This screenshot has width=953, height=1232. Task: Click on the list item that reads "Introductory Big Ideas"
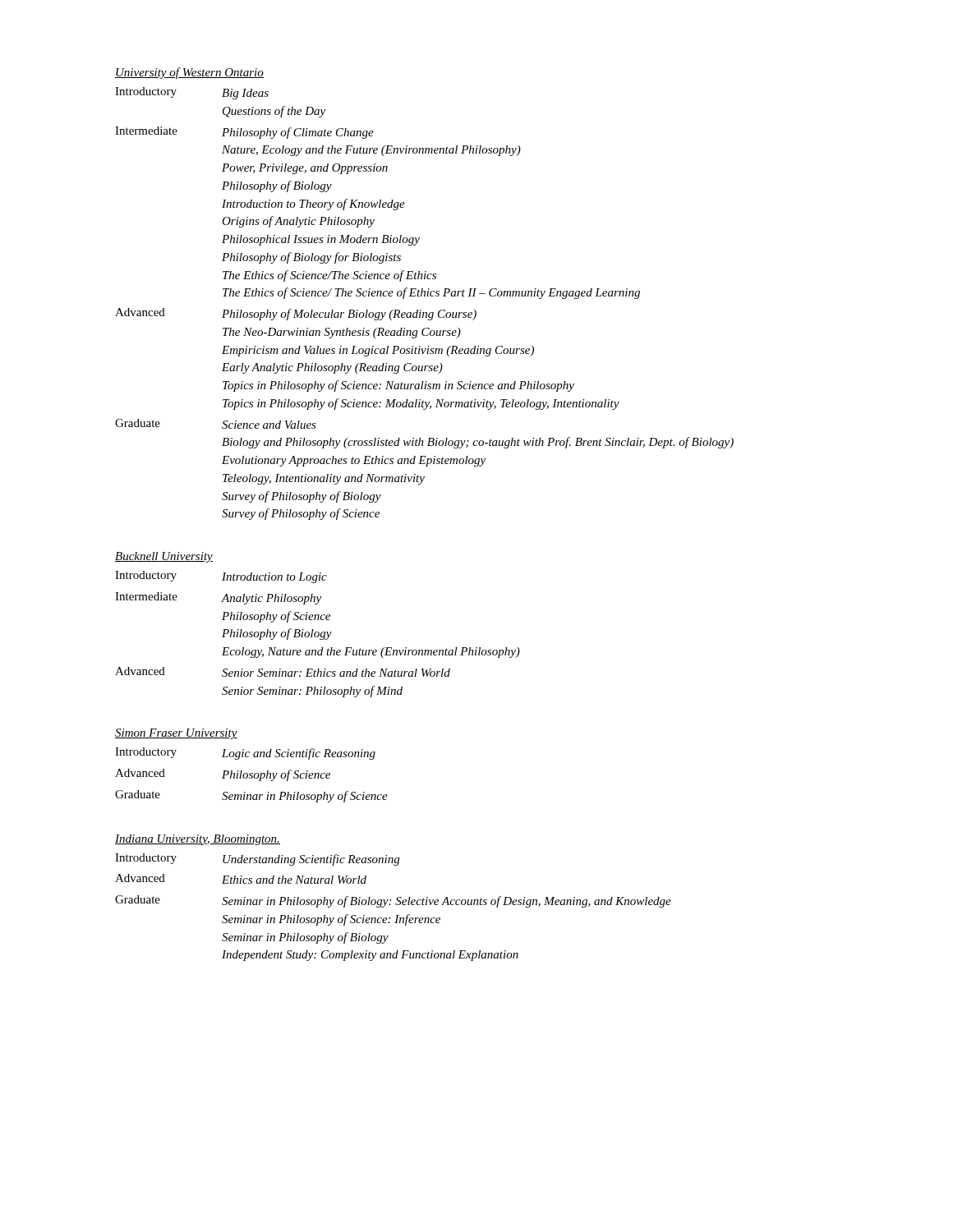pos(220,103)
